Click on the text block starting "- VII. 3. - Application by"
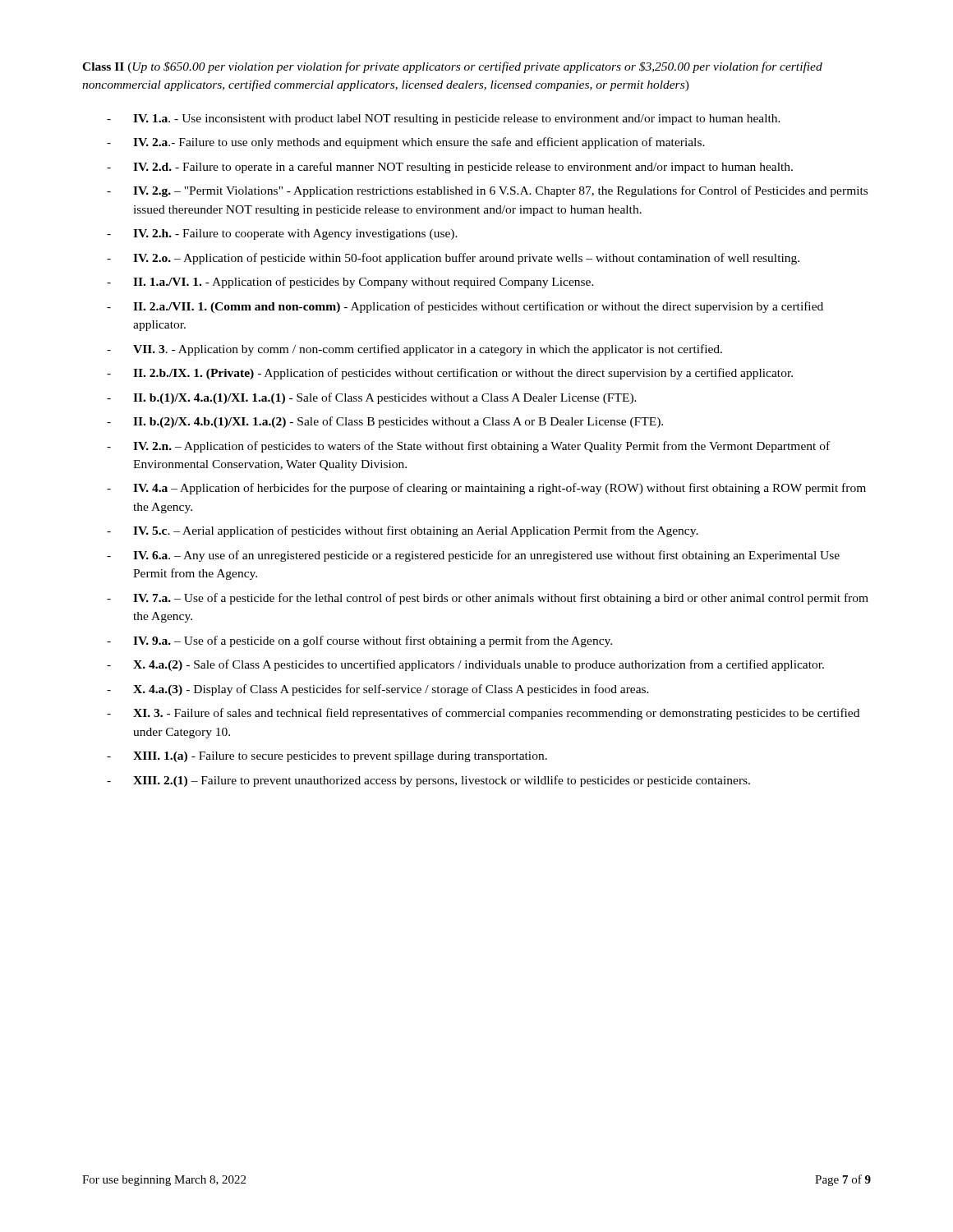Image resolution: width=953 pixels, height=1232 pixels. tap(489, 349)
